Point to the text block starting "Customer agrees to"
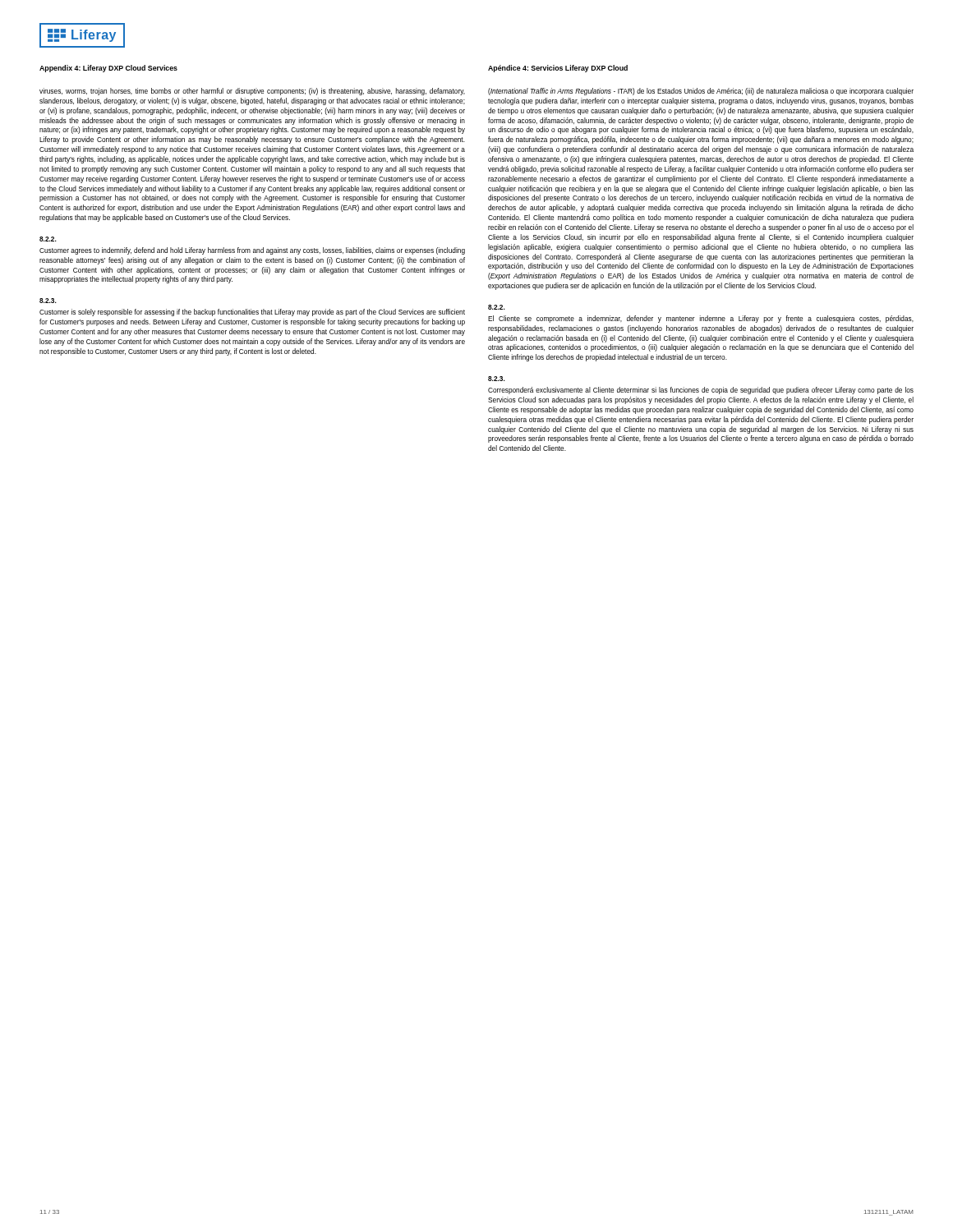The image size is (953, 1232). [x=252, y=265]
